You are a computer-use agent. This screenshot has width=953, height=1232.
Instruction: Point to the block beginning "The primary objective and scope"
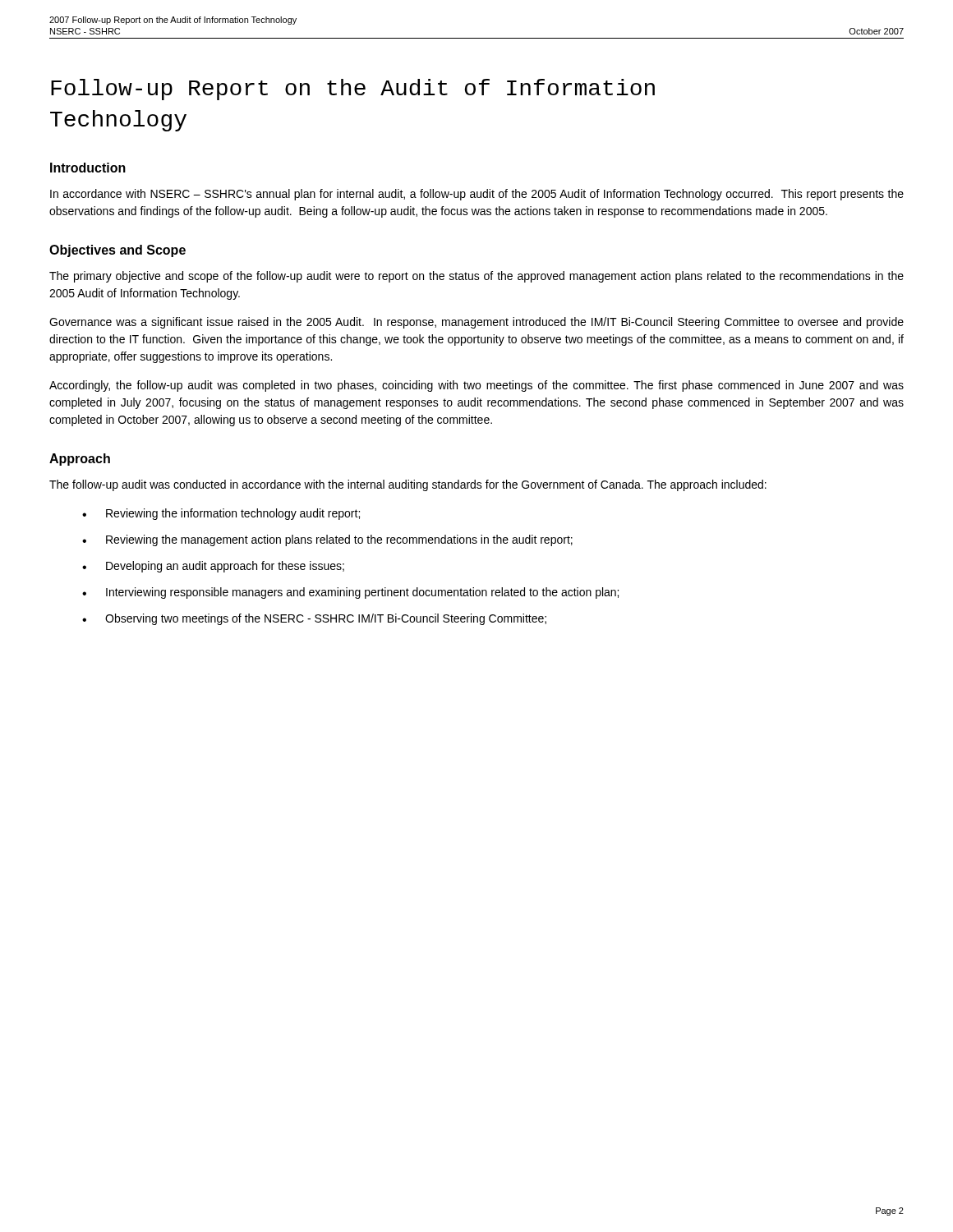click(x=476, y=284)
